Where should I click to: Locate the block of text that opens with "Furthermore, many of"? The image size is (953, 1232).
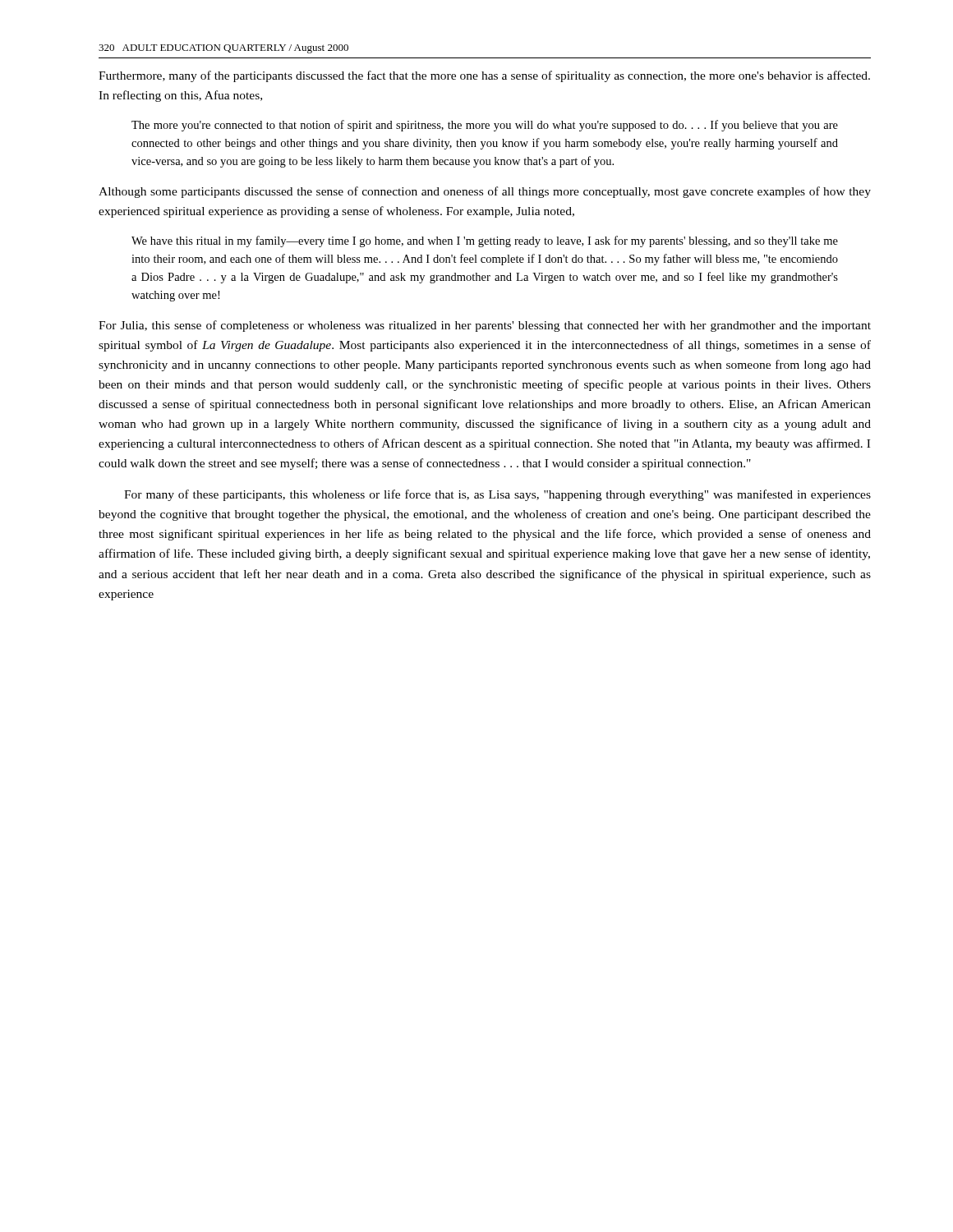click(485, 85)
